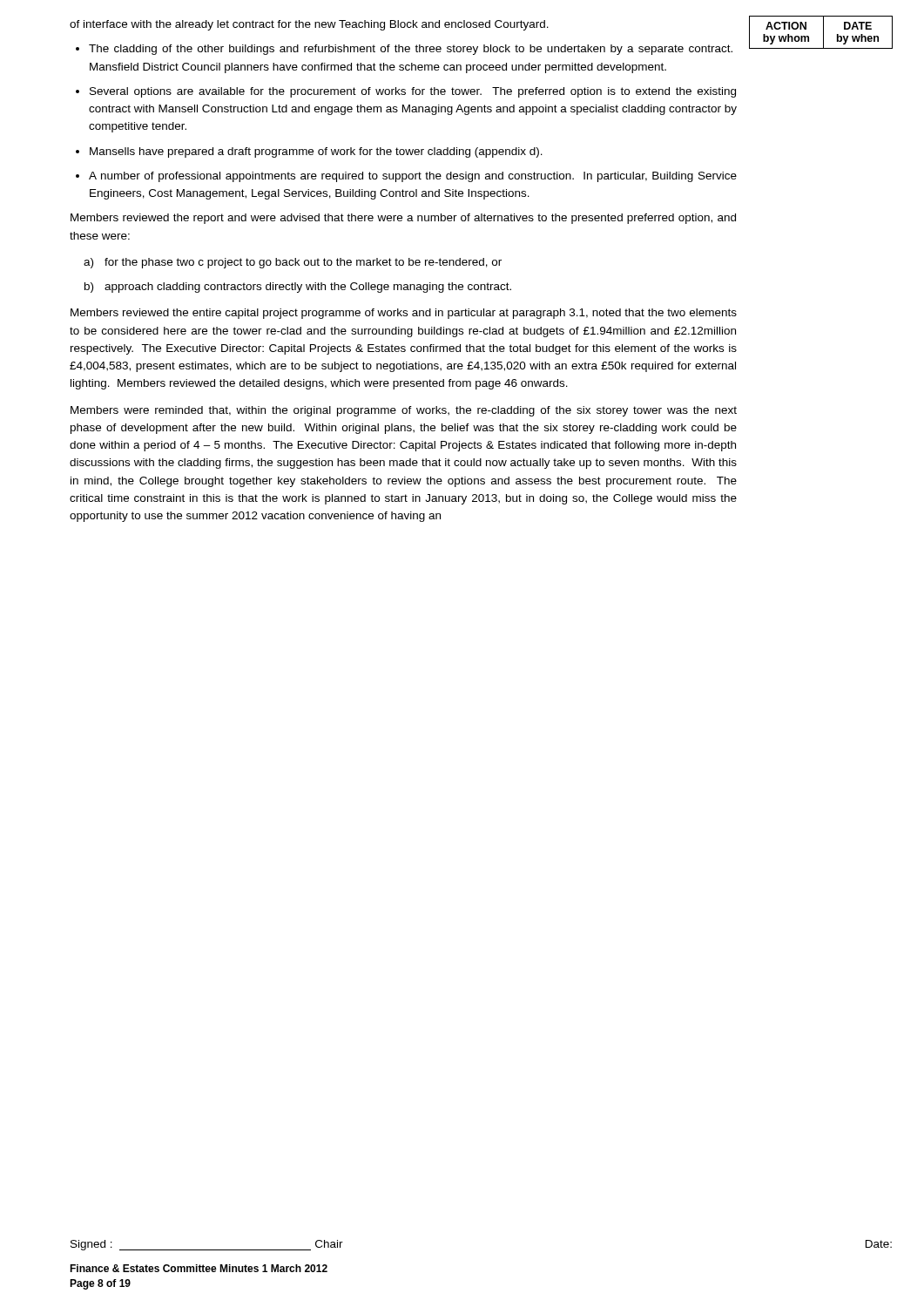This screenshot has height=1307, width=924.
Task: Click on the text block starting "Mansells have prepared a draft programme of"
Action: (x=316, y=151)
